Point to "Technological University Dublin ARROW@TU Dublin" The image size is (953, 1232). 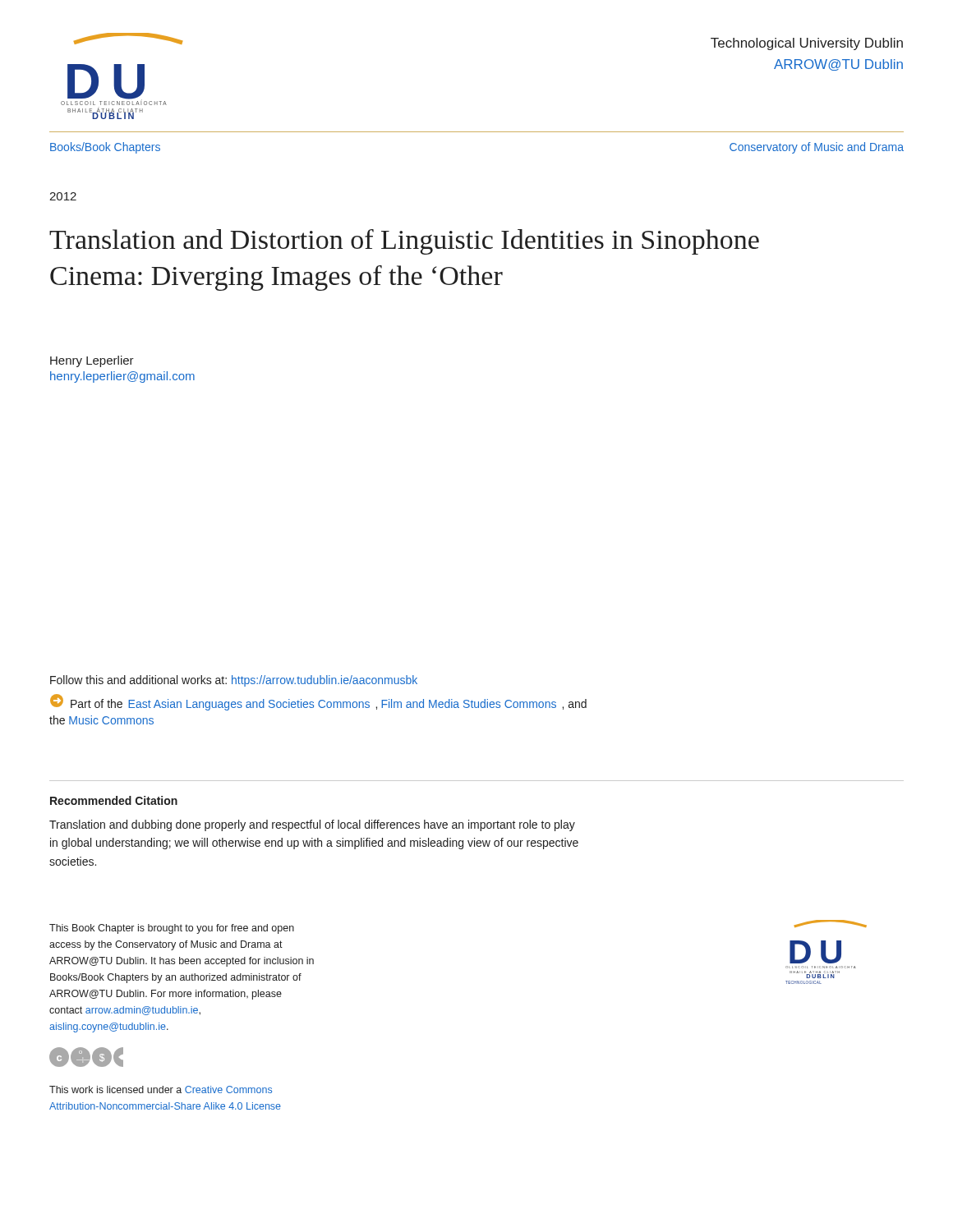[x=807, y=54]
